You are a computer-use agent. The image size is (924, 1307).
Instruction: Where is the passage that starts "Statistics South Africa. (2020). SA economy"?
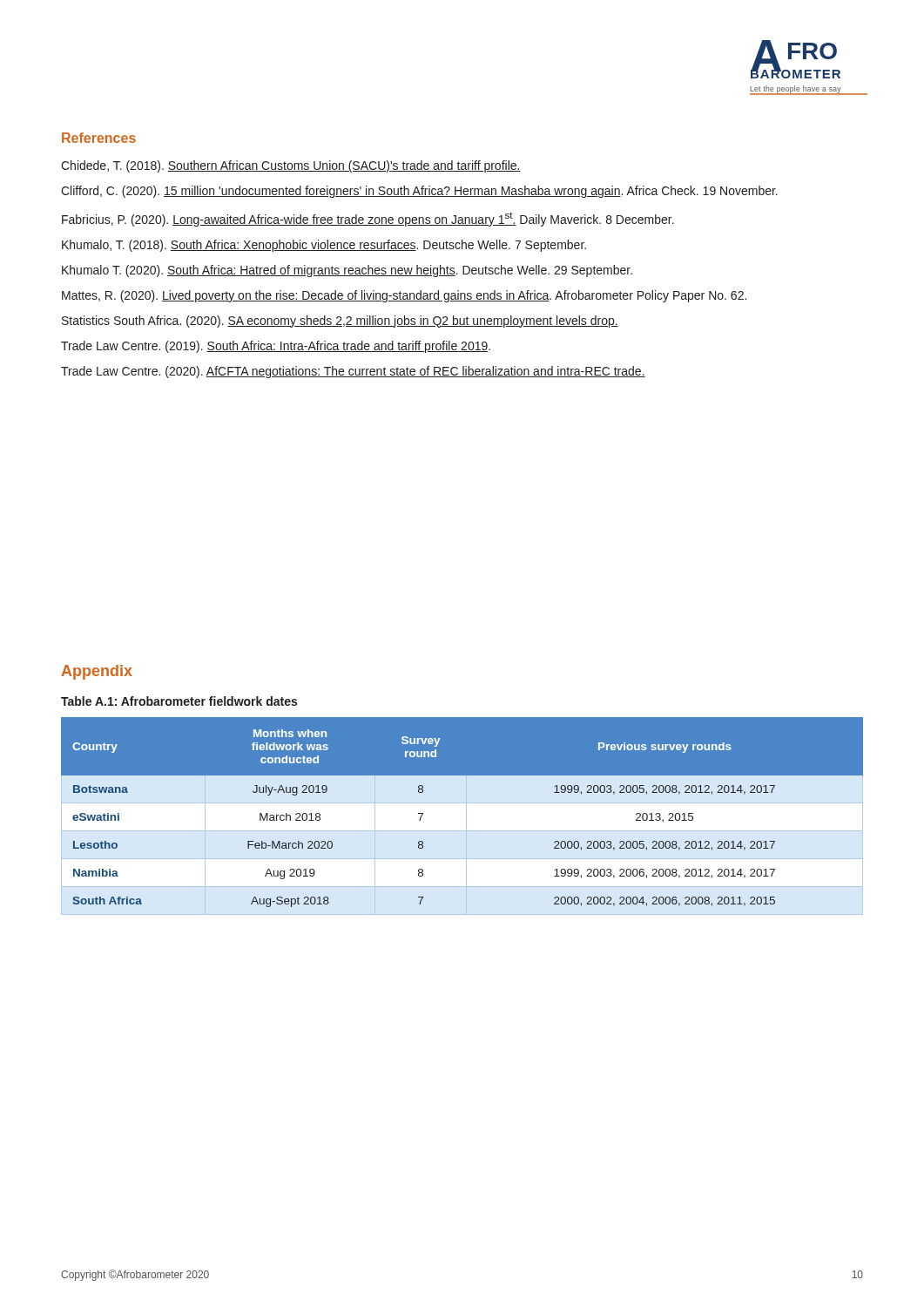point(340,320)
